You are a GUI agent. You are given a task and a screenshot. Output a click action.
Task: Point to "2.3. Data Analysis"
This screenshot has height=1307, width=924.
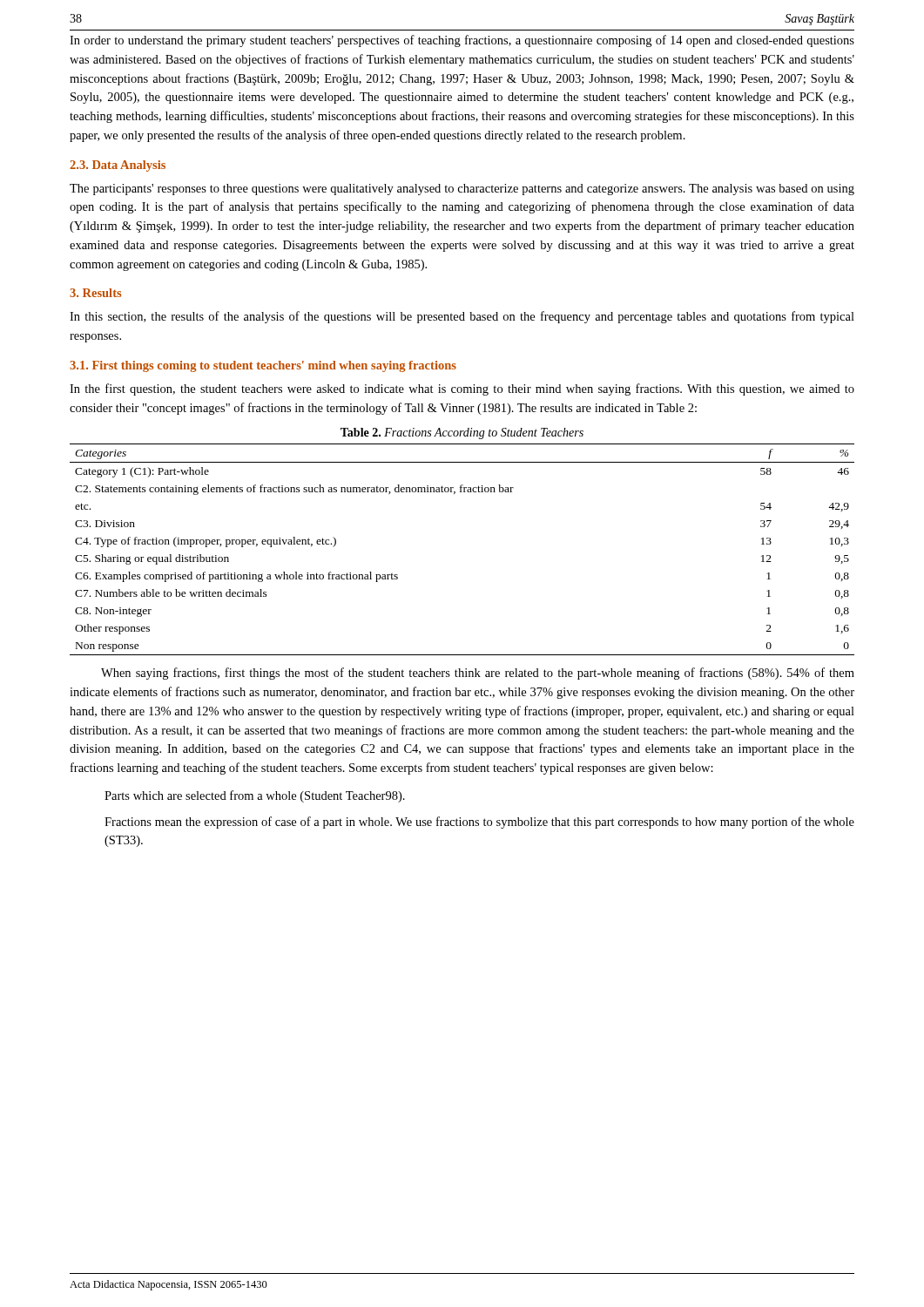118,164
